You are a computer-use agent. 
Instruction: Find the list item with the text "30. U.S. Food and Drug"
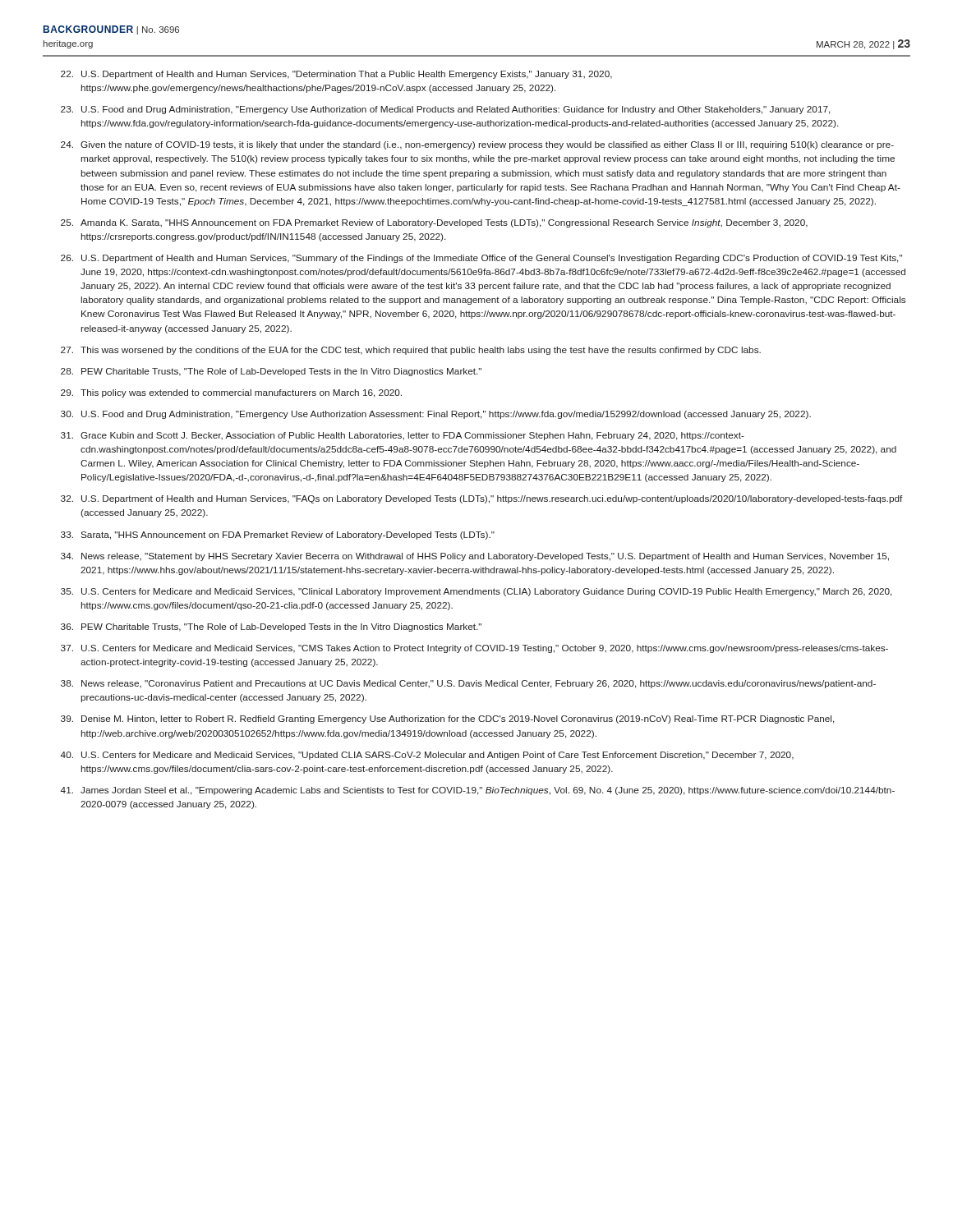pyautogui.click(x=476, y=414)
